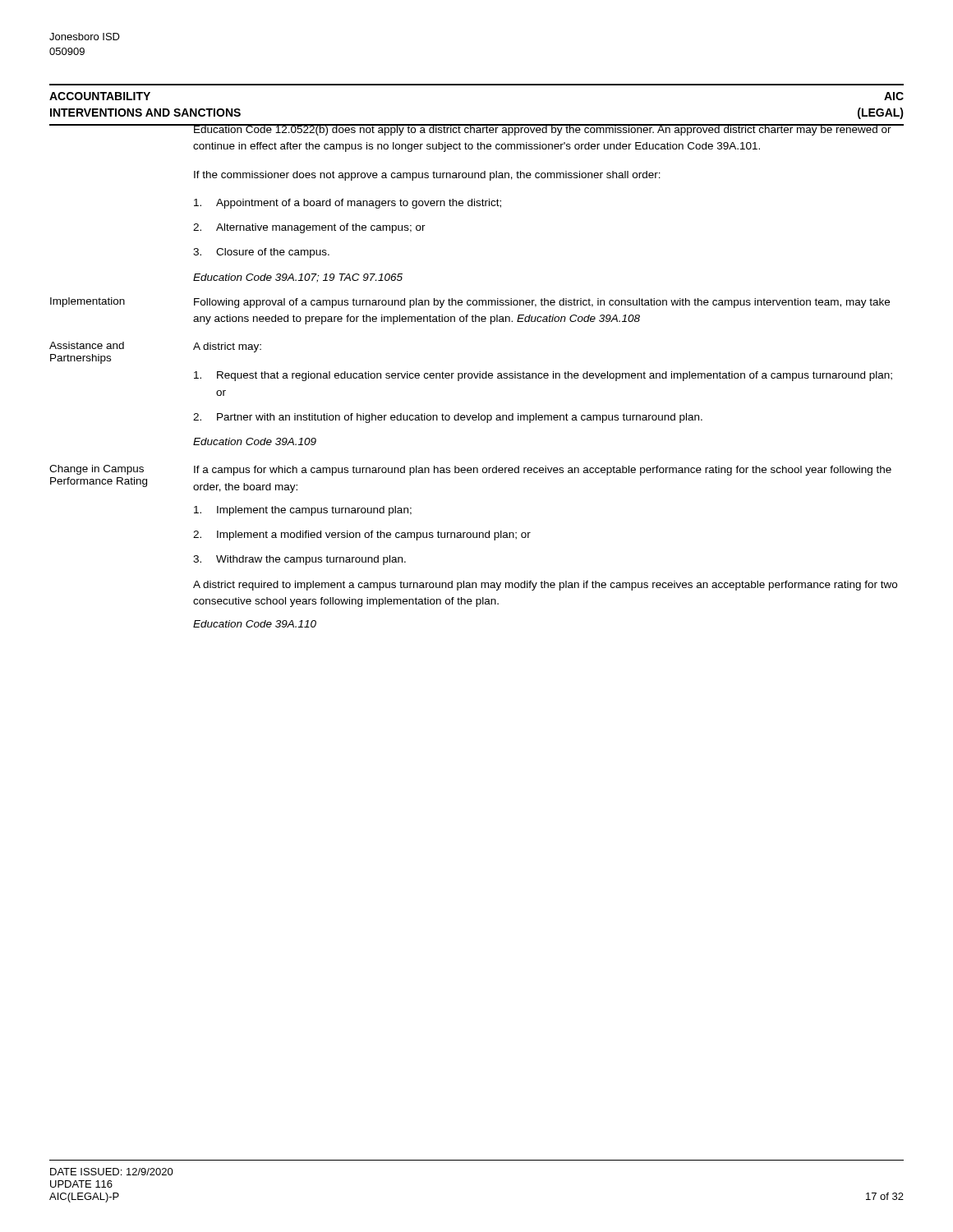Locate the block of text that opens with "Following approval of a campus turnaround plan by"
This screenshot has width=953, height=1232.
coord(542,310)
